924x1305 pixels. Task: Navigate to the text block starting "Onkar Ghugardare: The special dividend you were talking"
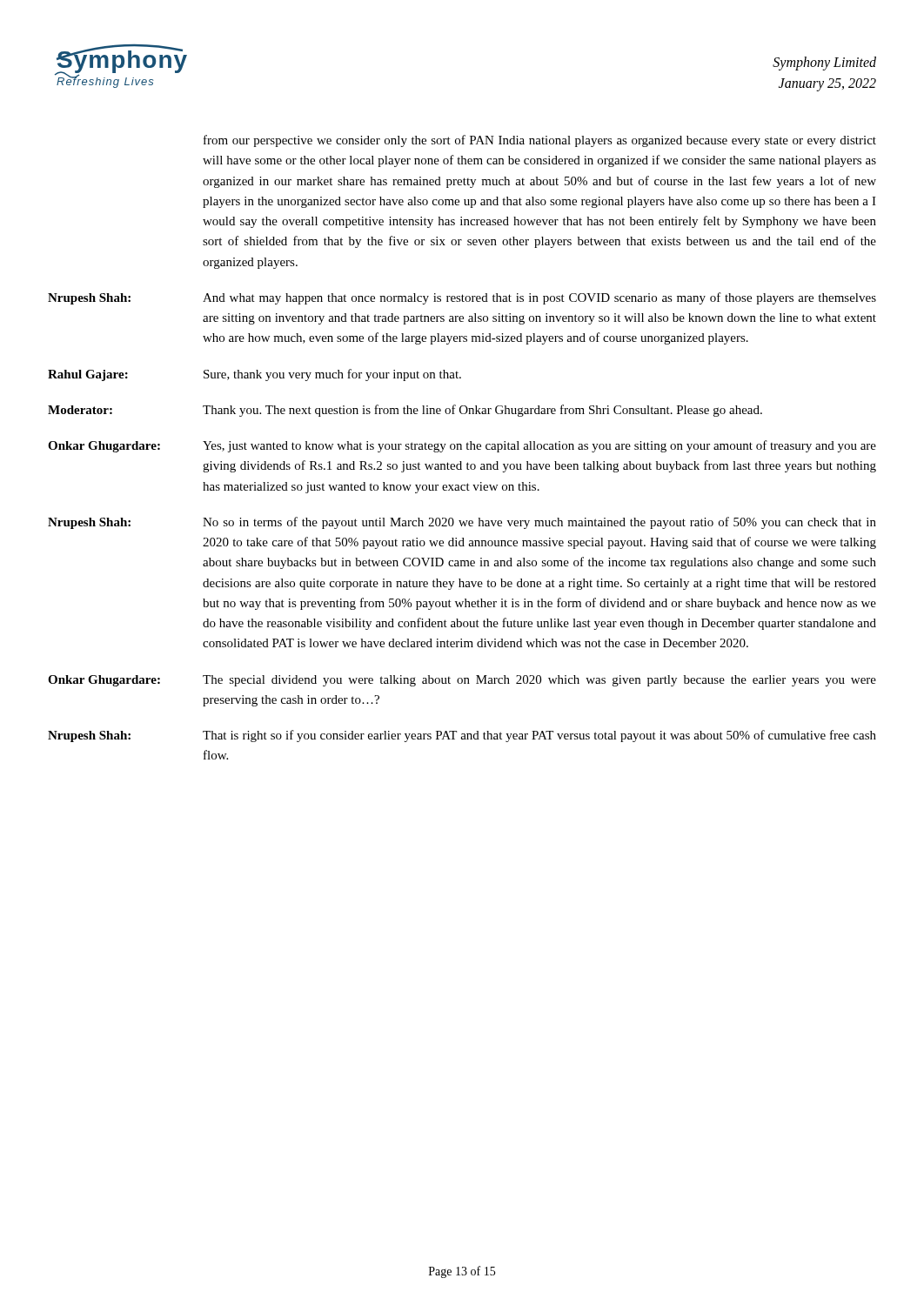462,690
